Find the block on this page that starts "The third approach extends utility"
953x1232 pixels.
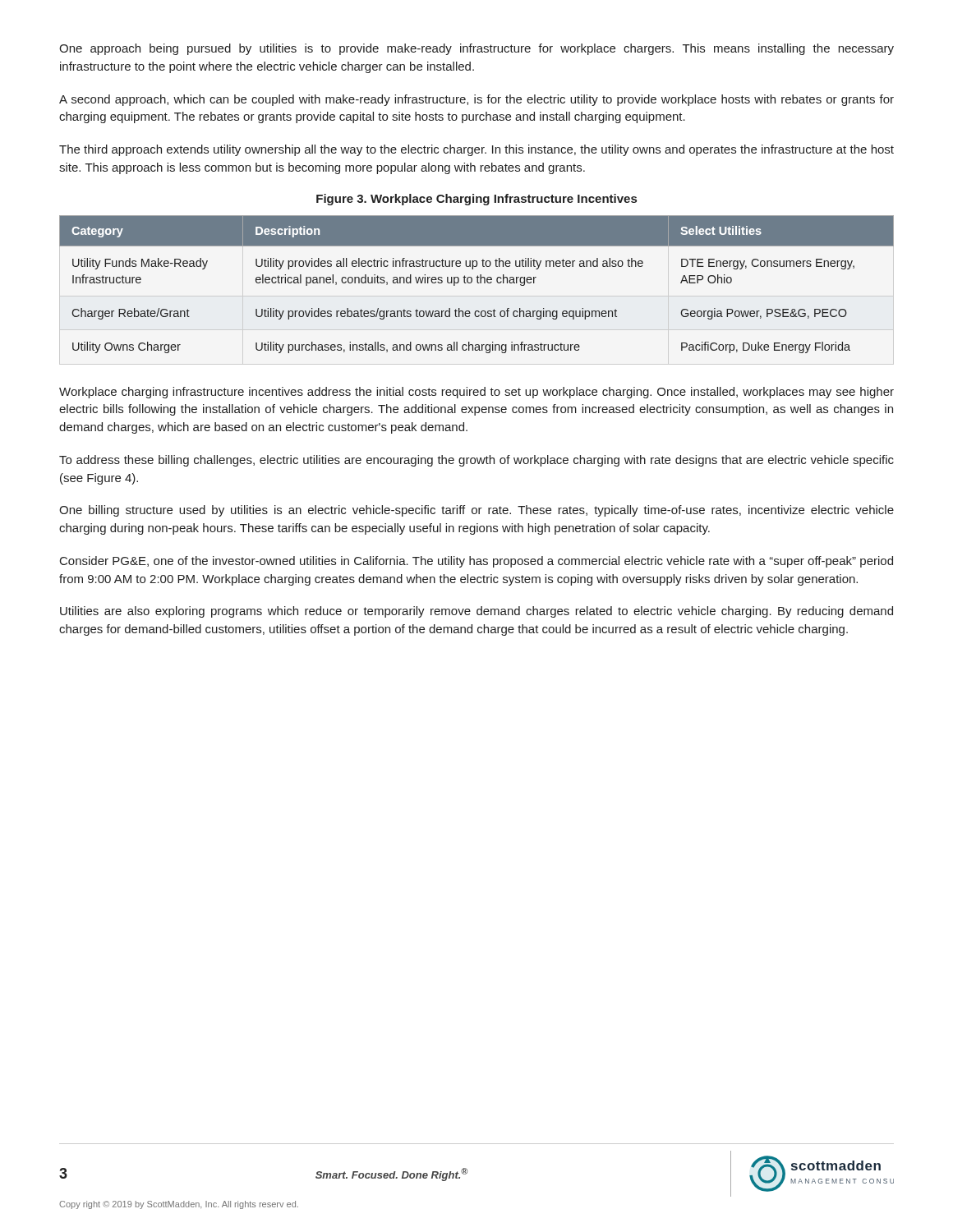[476, 158]
